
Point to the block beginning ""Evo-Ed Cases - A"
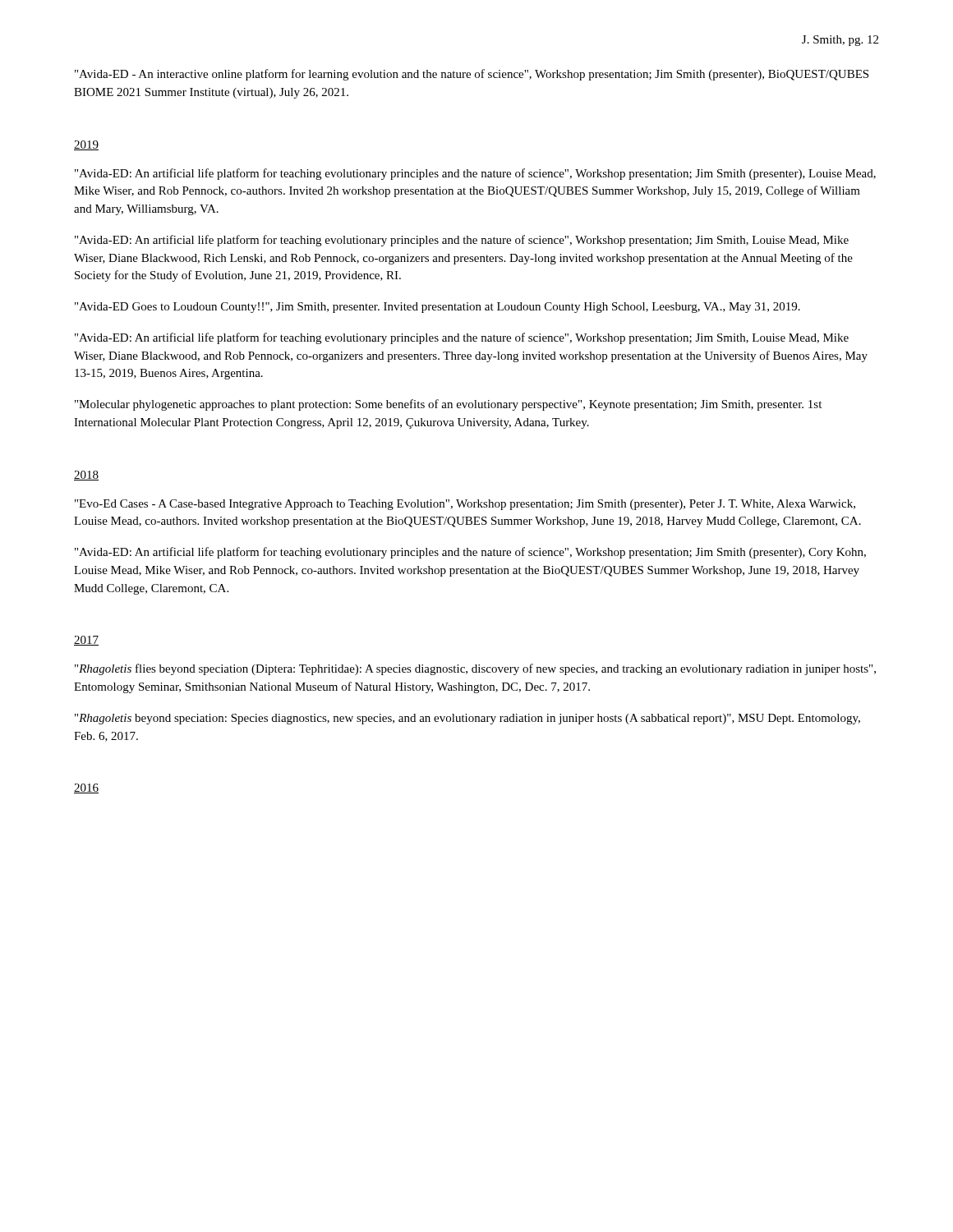(468, 512)
